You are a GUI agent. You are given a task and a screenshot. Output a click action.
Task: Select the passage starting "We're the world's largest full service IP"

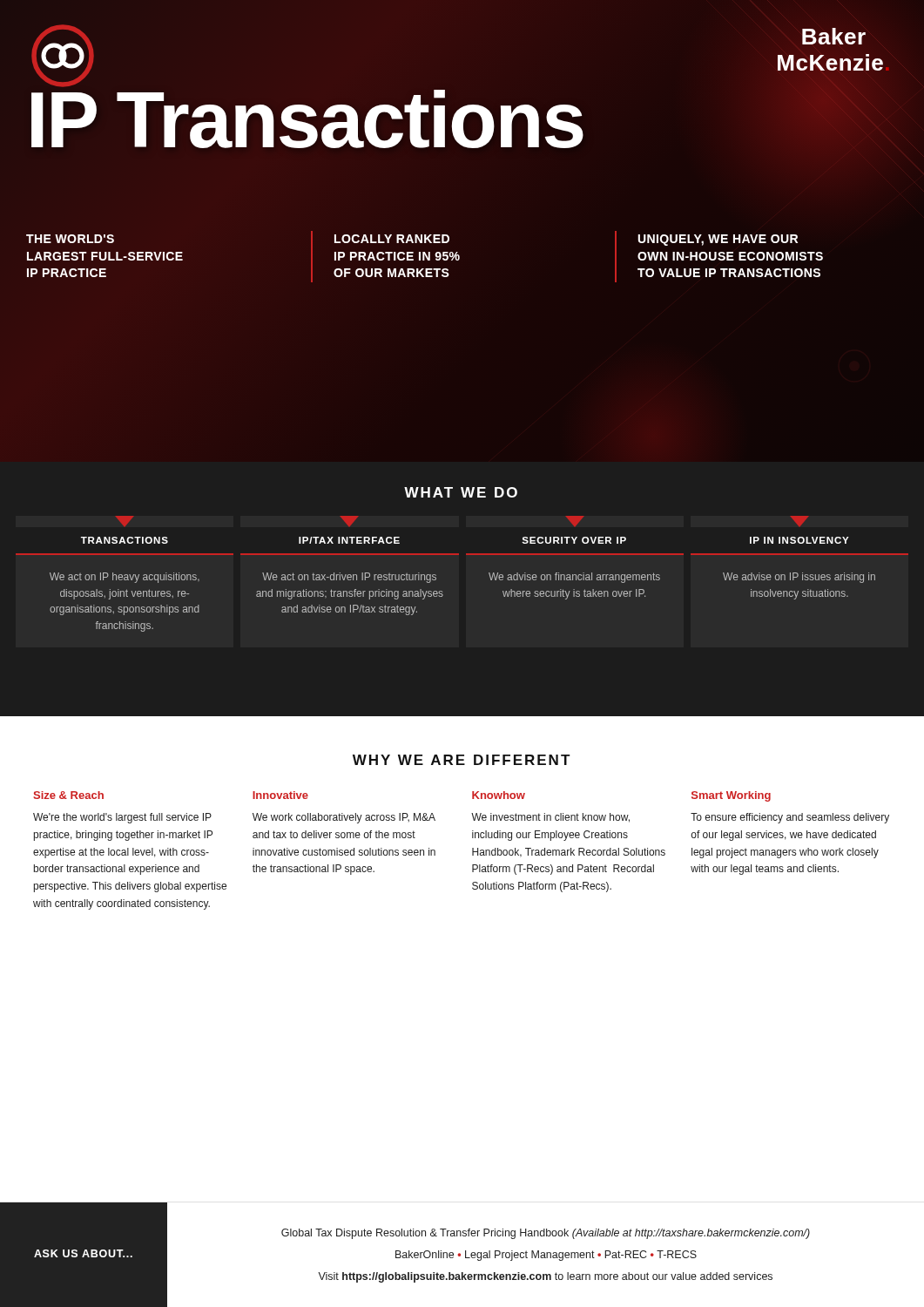130,860
